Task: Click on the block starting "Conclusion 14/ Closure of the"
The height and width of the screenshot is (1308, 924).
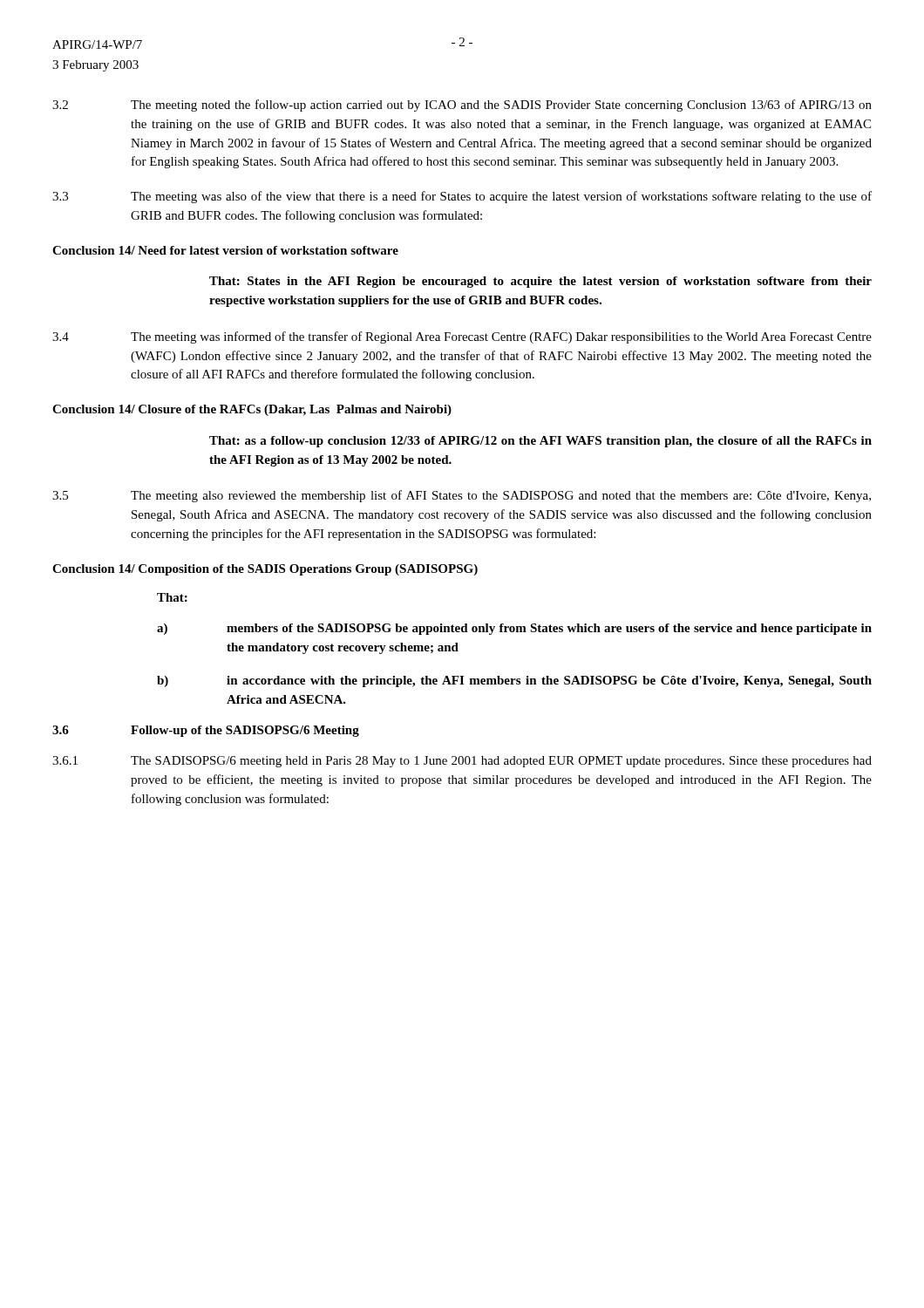Action: coord(252,409)
